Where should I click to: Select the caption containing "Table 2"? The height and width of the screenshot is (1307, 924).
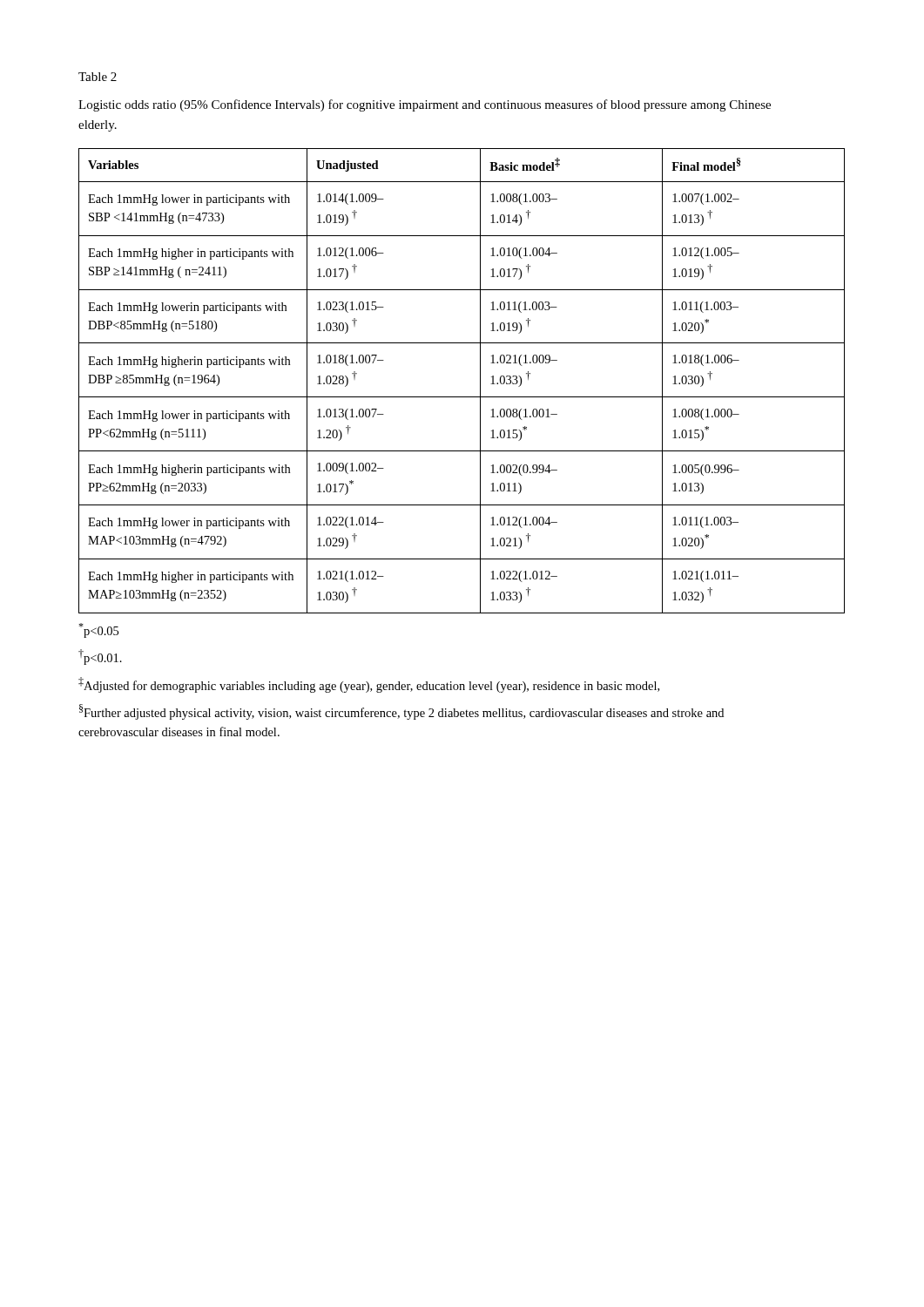tap(98, 77)
